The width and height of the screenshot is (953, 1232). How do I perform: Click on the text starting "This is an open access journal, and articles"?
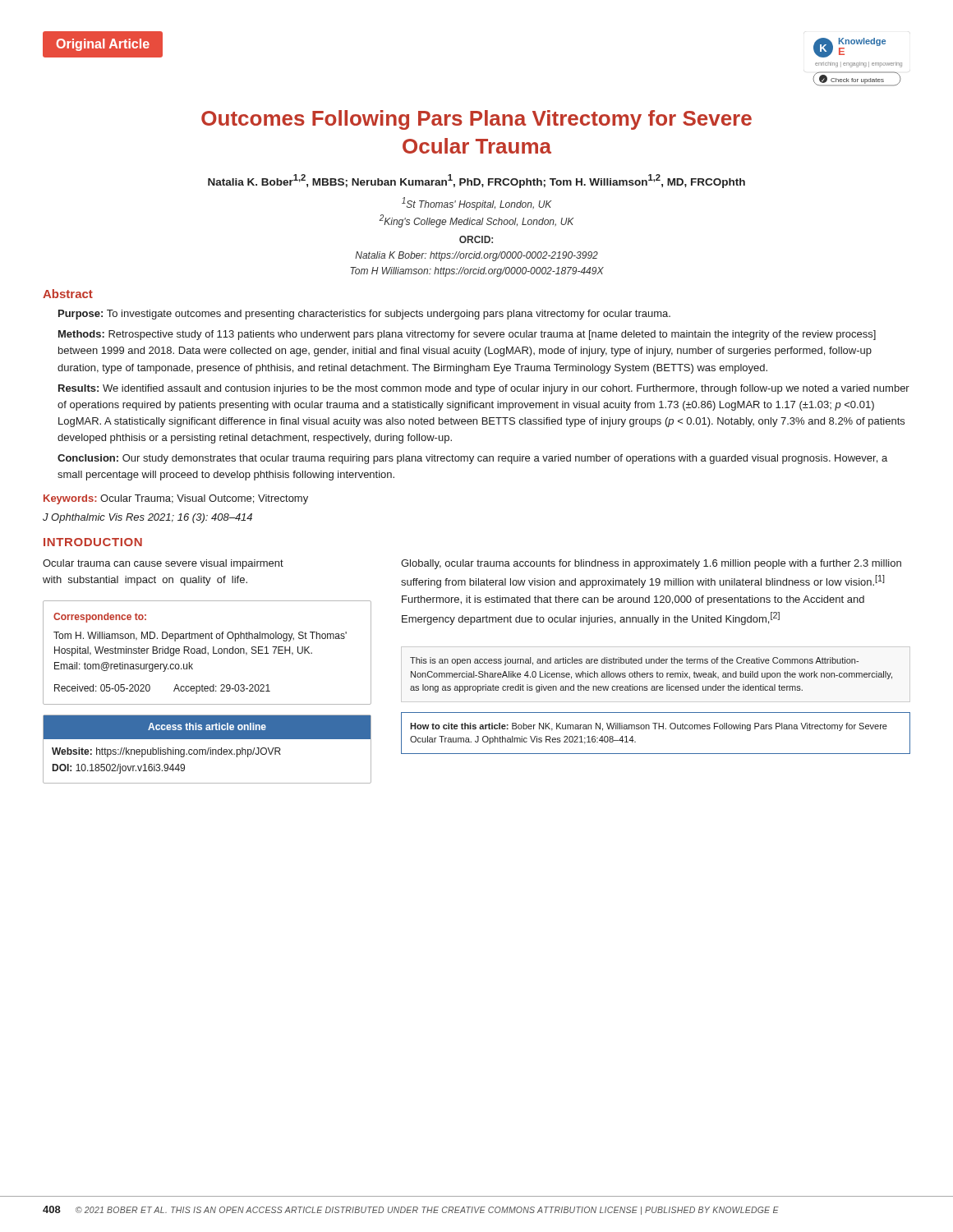point(651,674)
